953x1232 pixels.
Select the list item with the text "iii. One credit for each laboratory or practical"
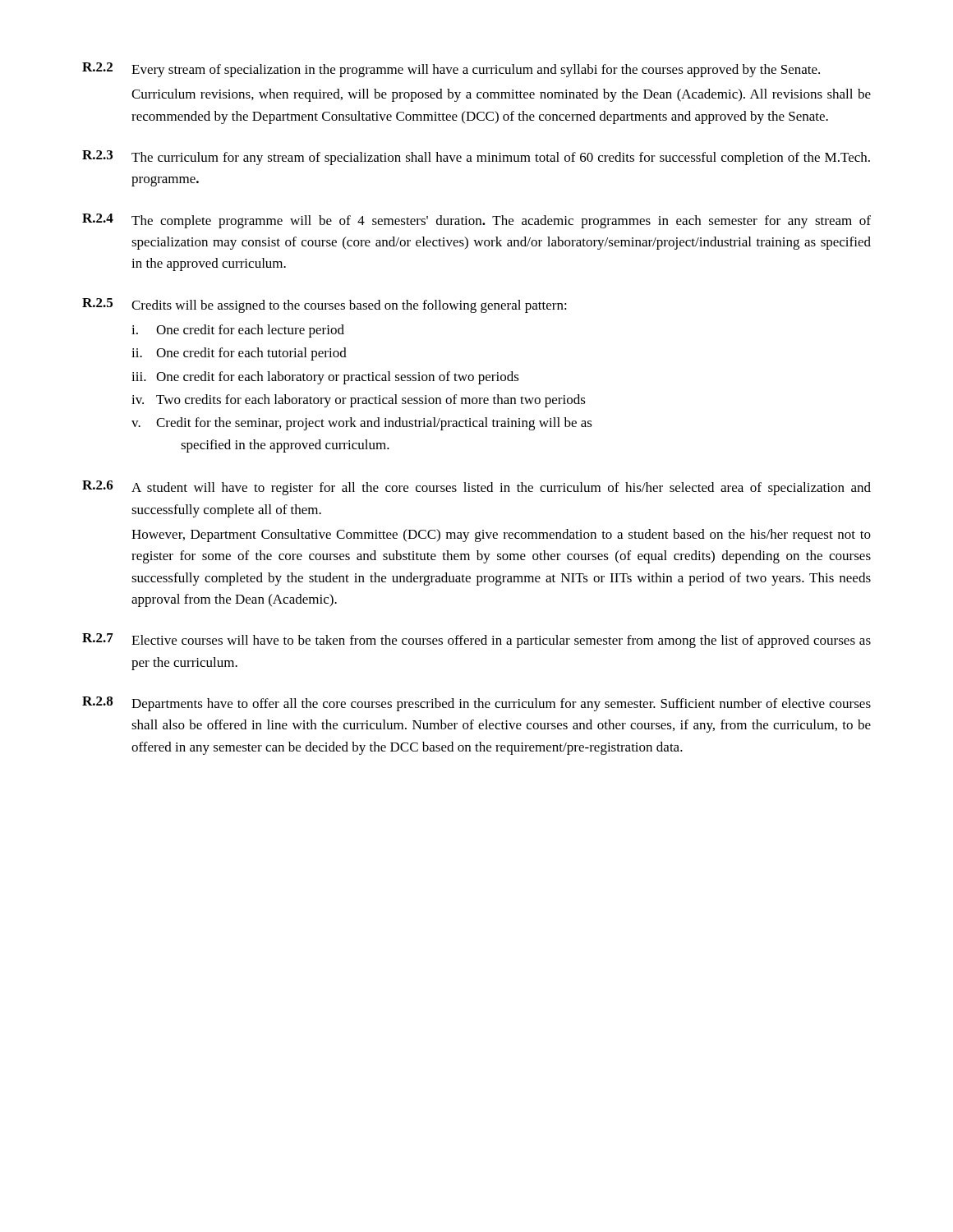(x=501, y=377)
